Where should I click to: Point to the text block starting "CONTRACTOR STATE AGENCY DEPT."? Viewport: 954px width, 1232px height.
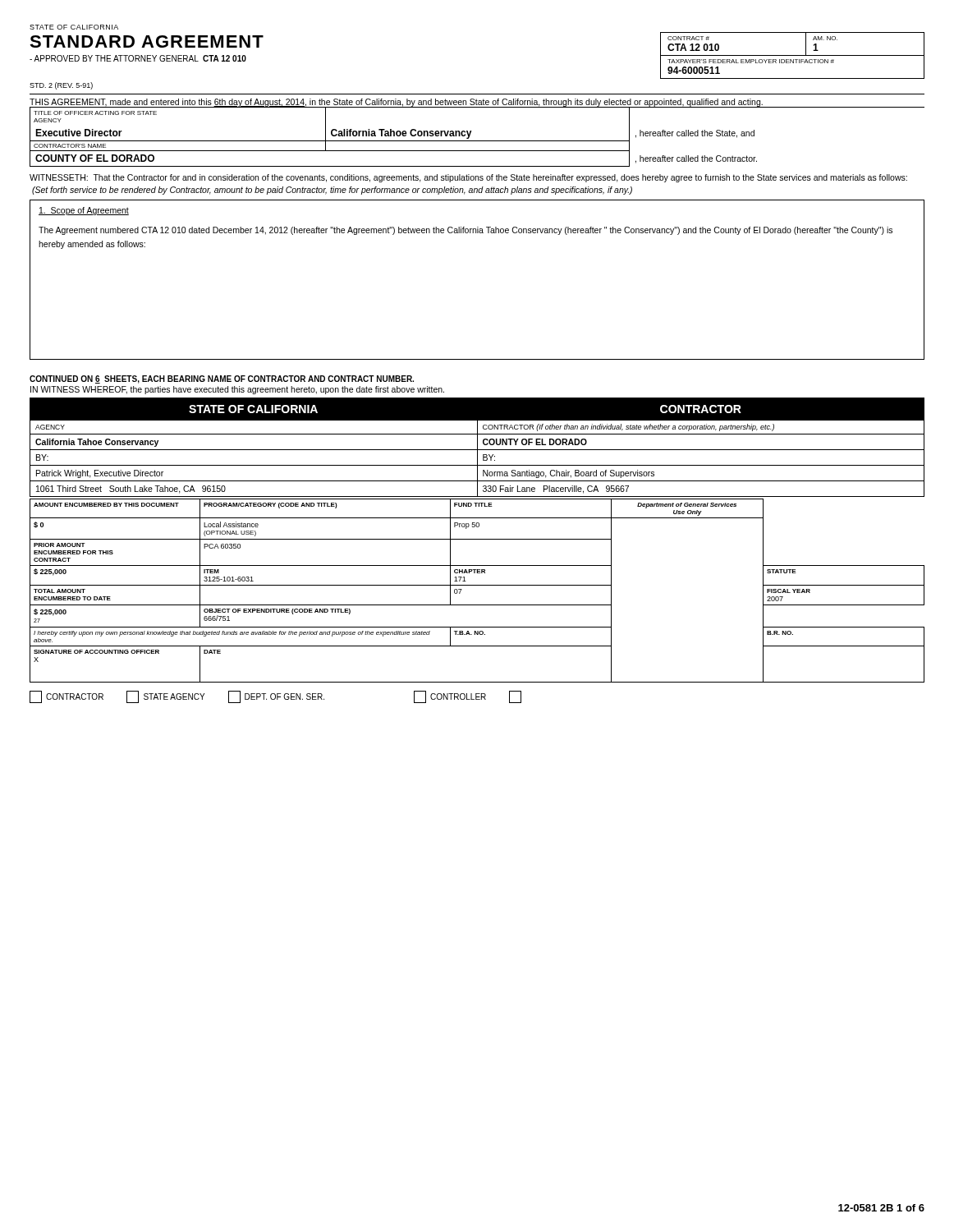tap(276, 697)
